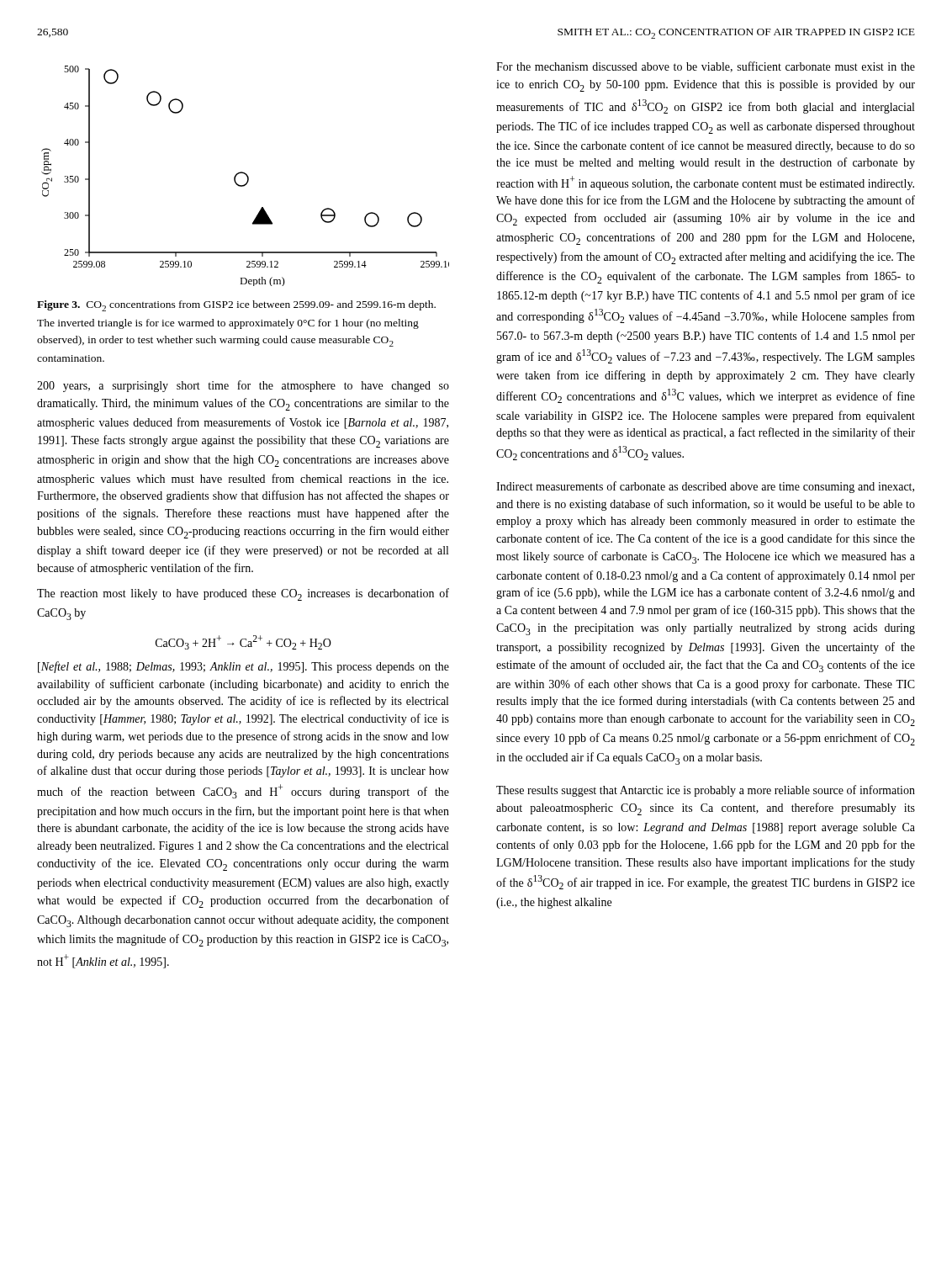Find the text block starting "Indirect measurements of carbonate as described above"
Viewport: 952px width, 1262px height.
click(706, 624)
